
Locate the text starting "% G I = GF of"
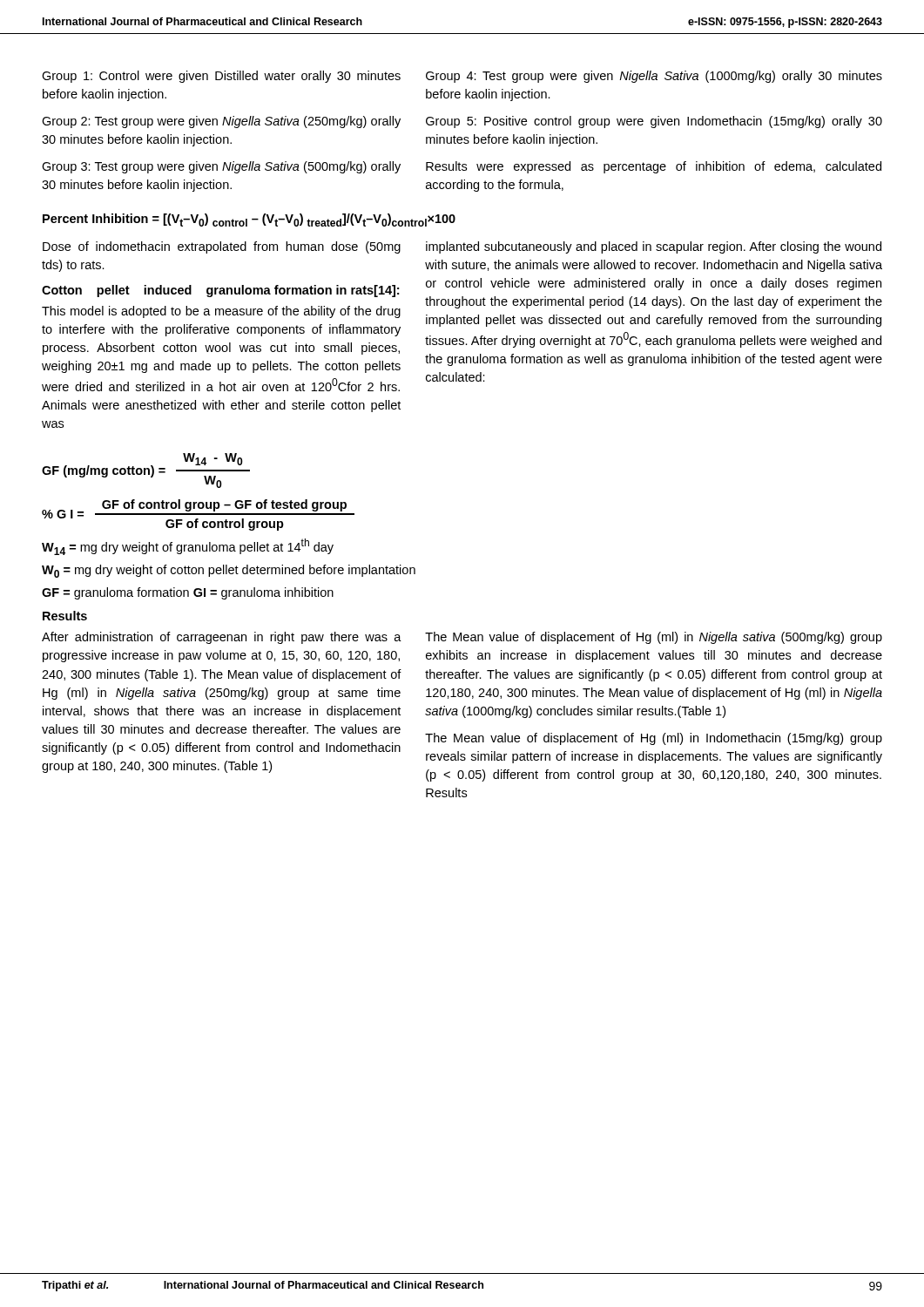198,514
